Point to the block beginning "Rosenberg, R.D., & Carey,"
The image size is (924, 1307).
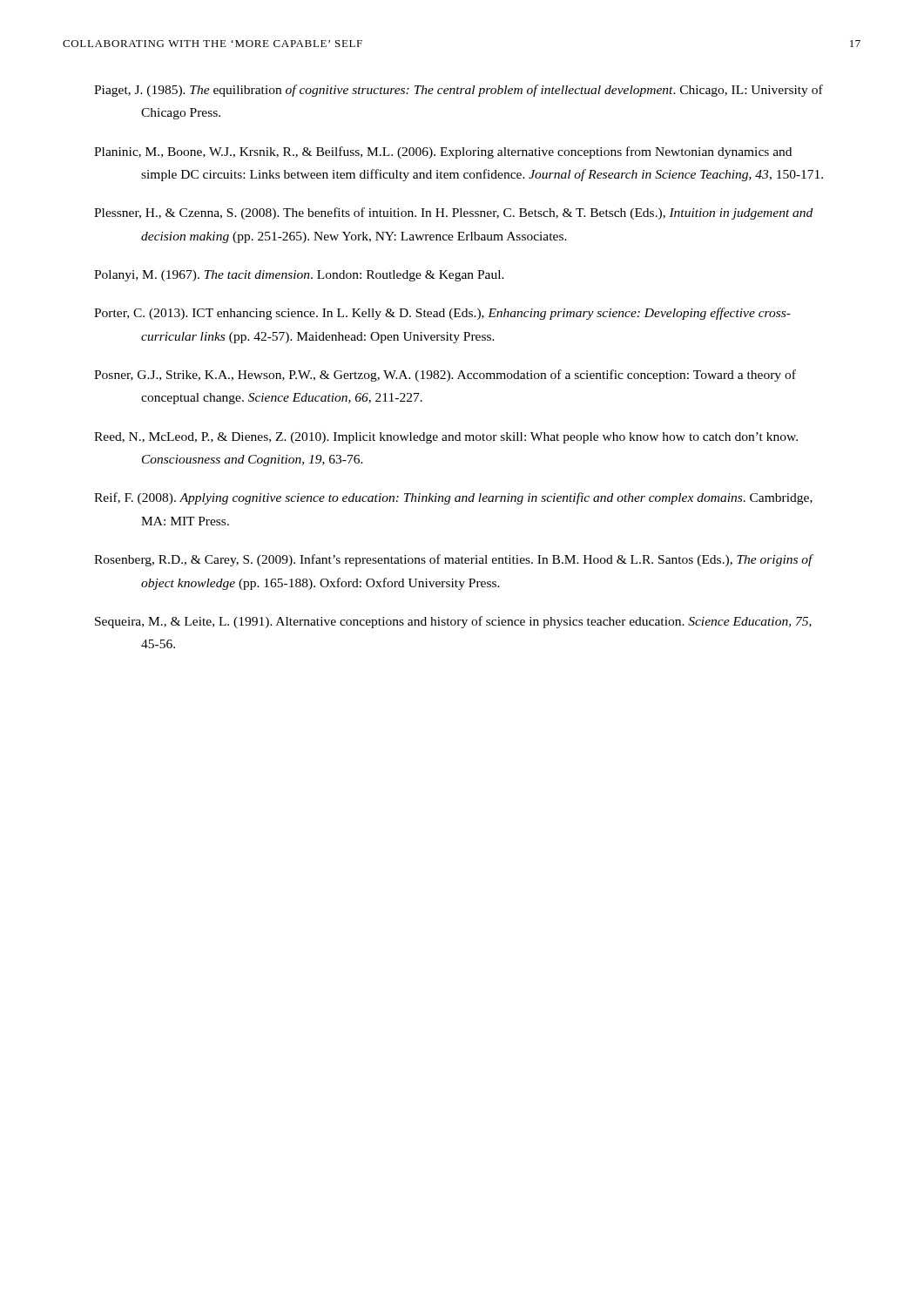tap(453, 571)
